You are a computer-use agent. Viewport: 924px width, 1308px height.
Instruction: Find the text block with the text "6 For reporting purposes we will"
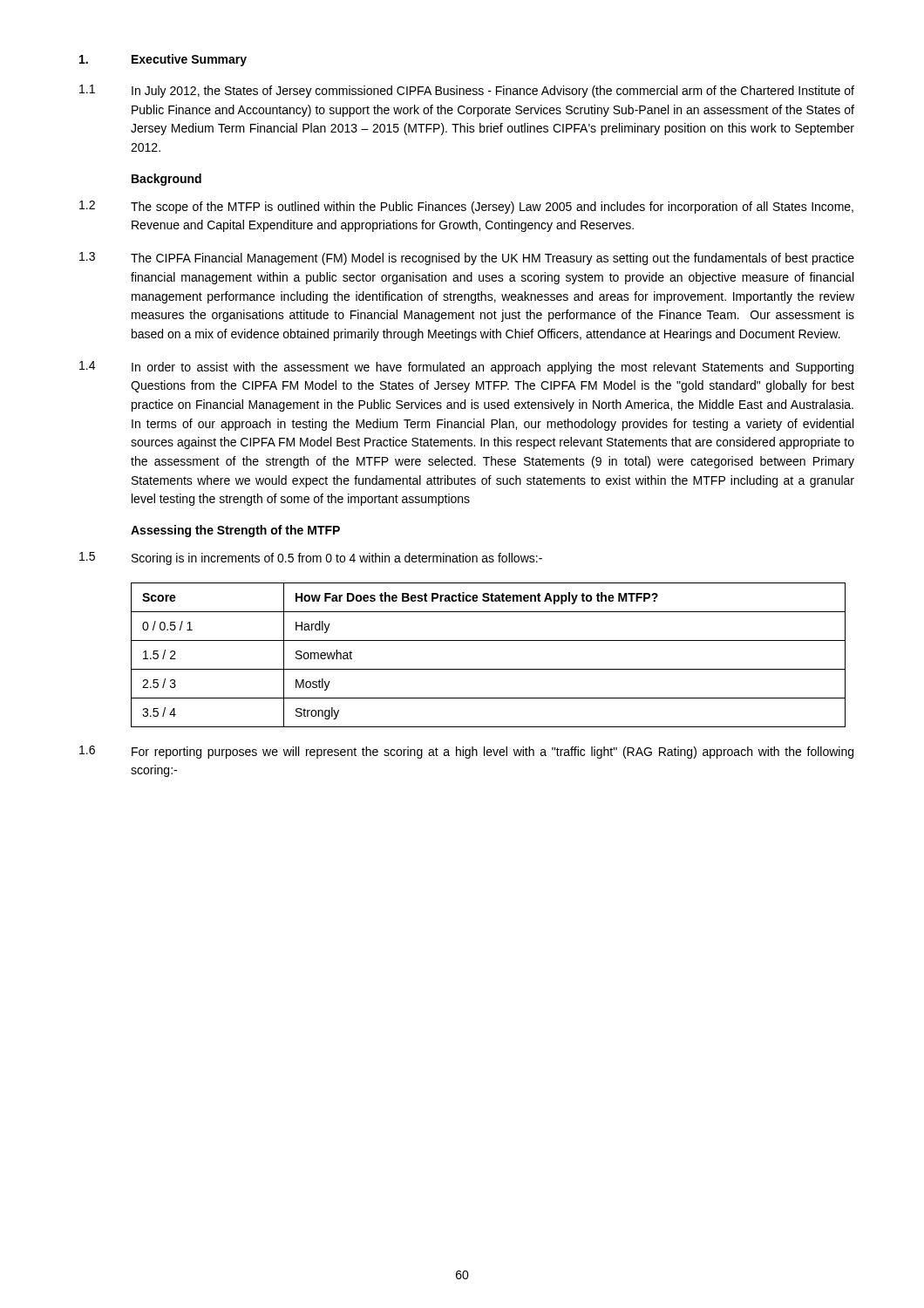(466, 762)
